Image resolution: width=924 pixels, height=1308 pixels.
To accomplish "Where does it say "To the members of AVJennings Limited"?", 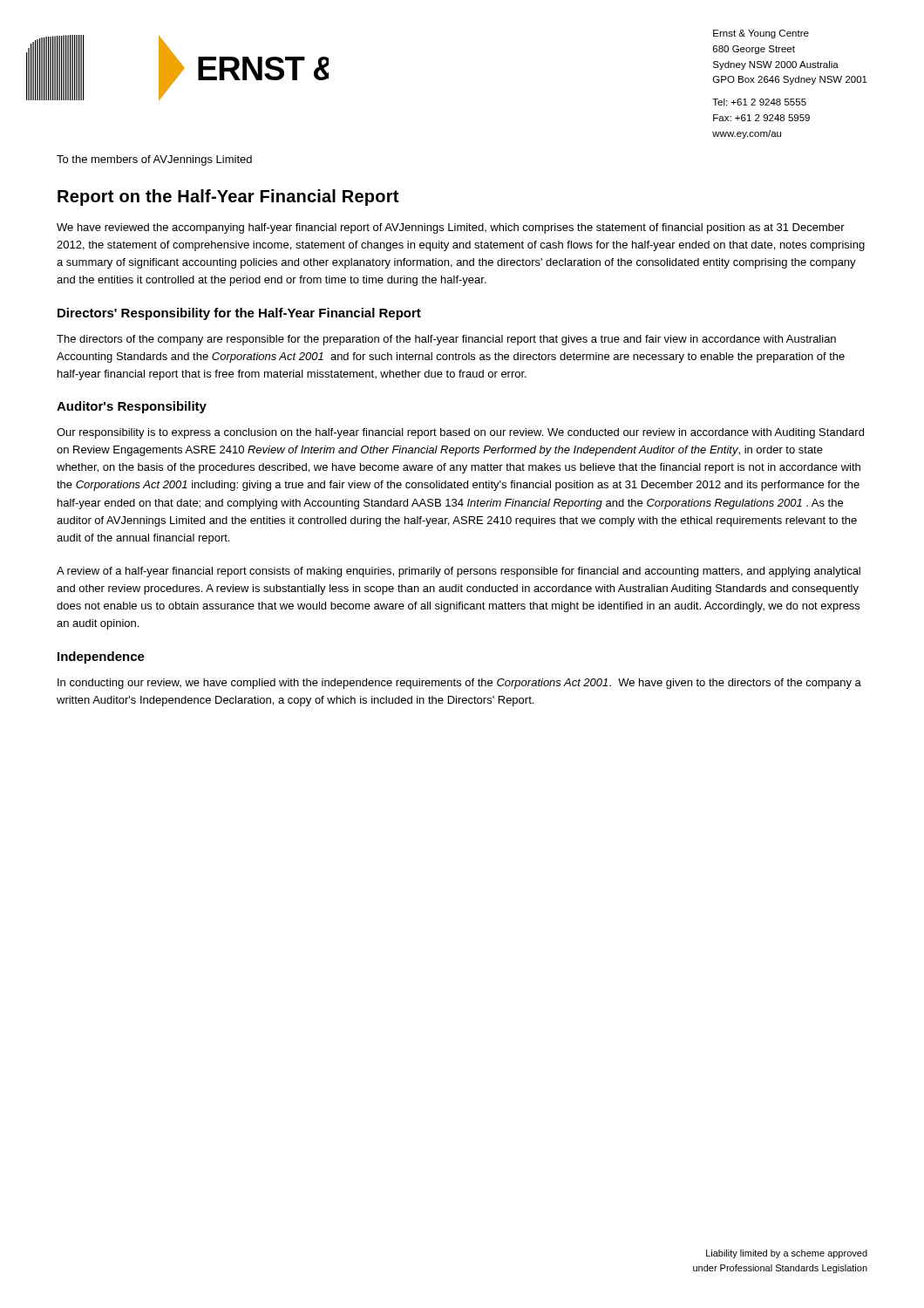I will [154, 159].
